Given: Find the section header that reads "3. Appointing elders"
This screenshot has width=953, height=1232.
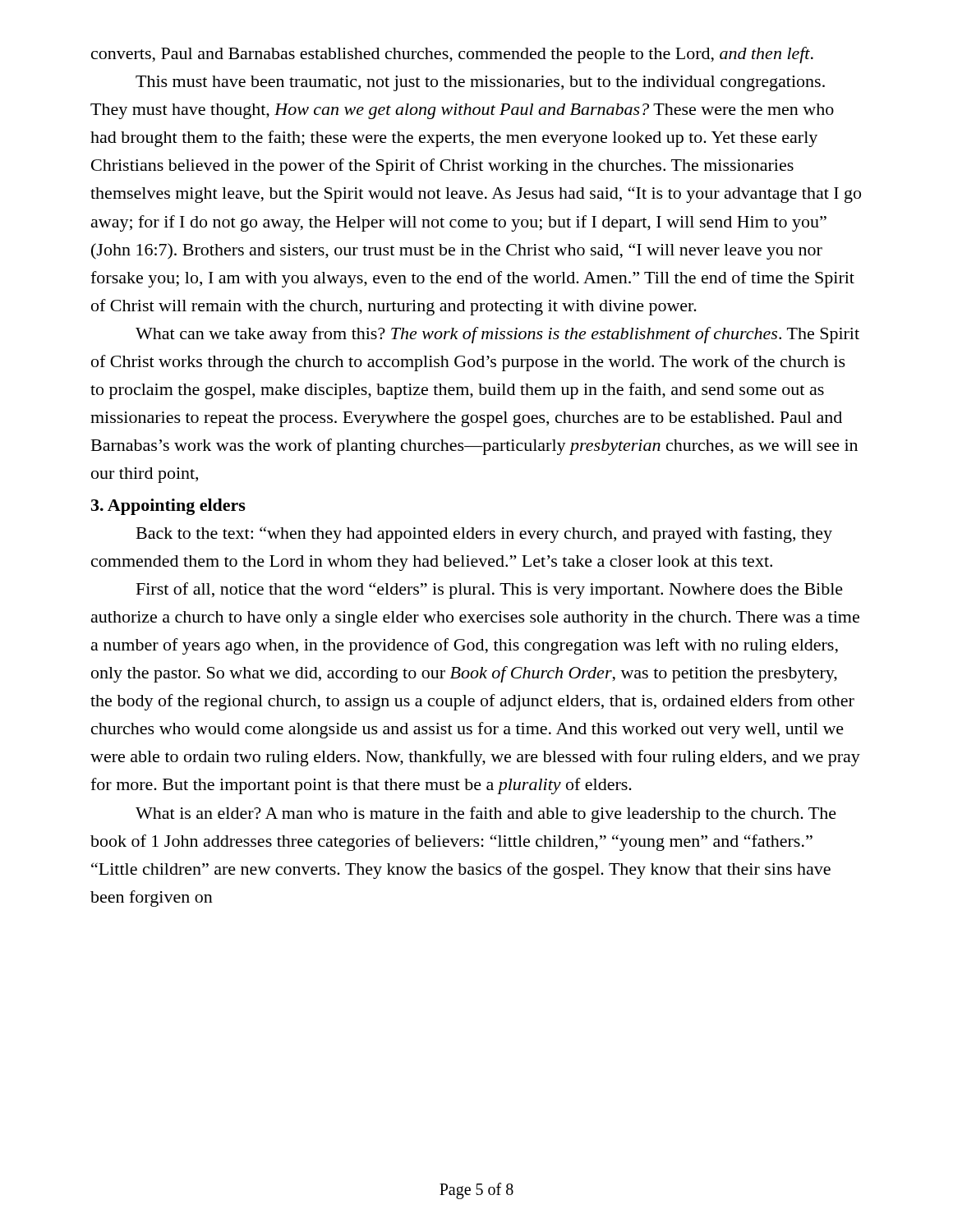Looking at the screenshot, I should pyautogui.click(x=168, y=504).
